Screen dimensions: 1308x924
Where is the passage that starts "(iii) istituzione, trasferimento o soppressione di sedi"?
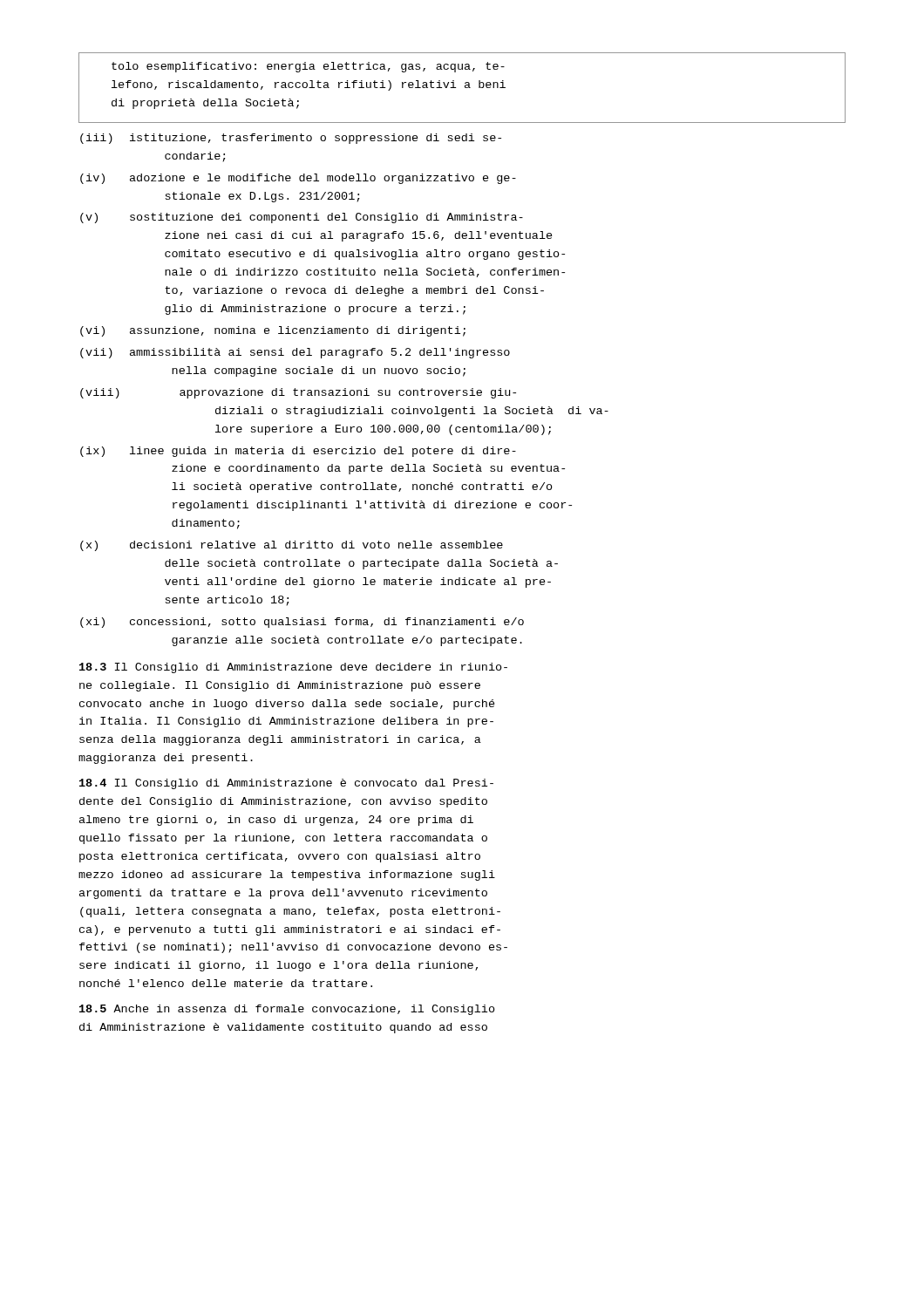pos(462,148)
